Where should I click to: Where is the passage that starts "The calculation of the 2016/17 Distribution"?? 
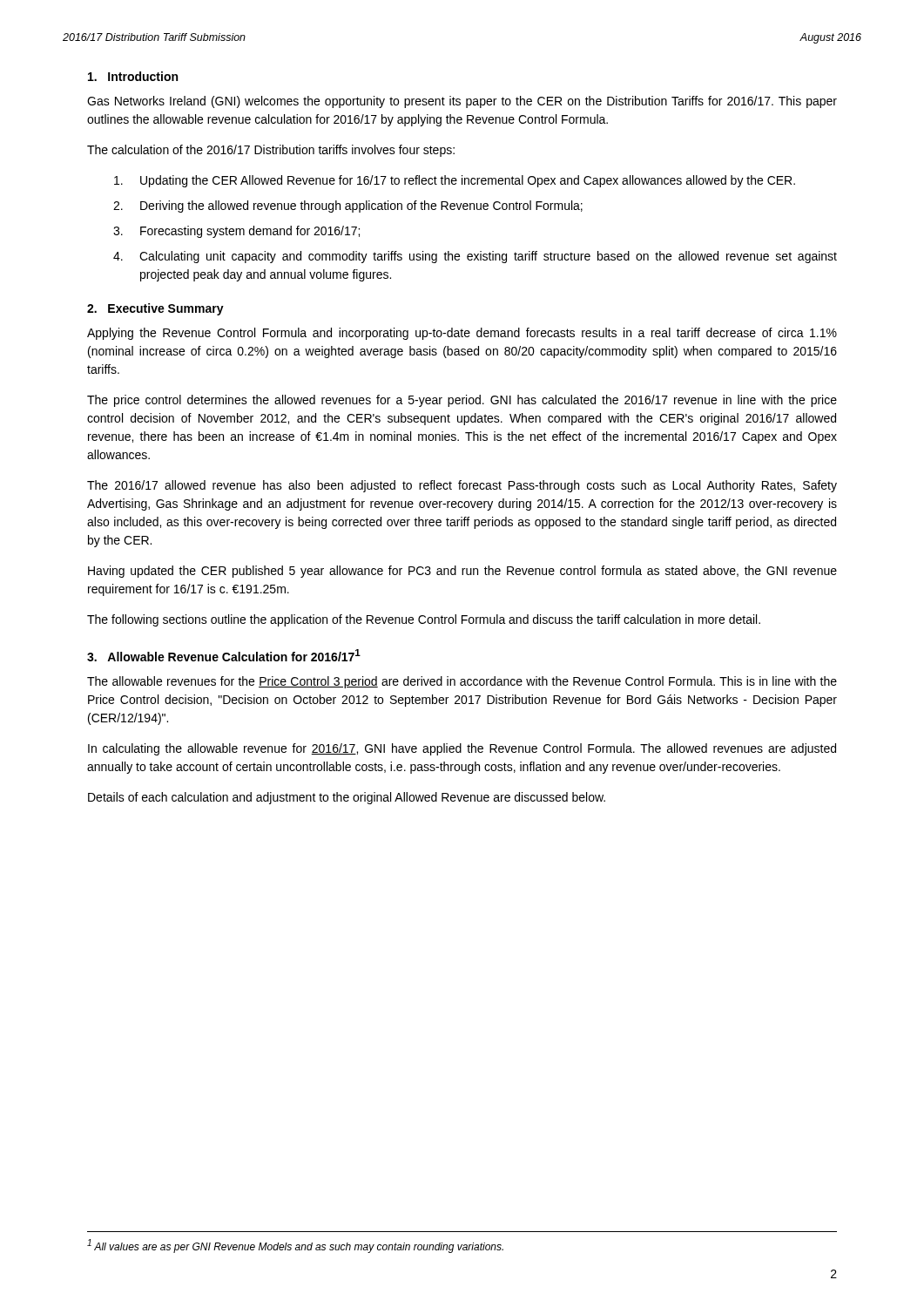tap(271, 150)
